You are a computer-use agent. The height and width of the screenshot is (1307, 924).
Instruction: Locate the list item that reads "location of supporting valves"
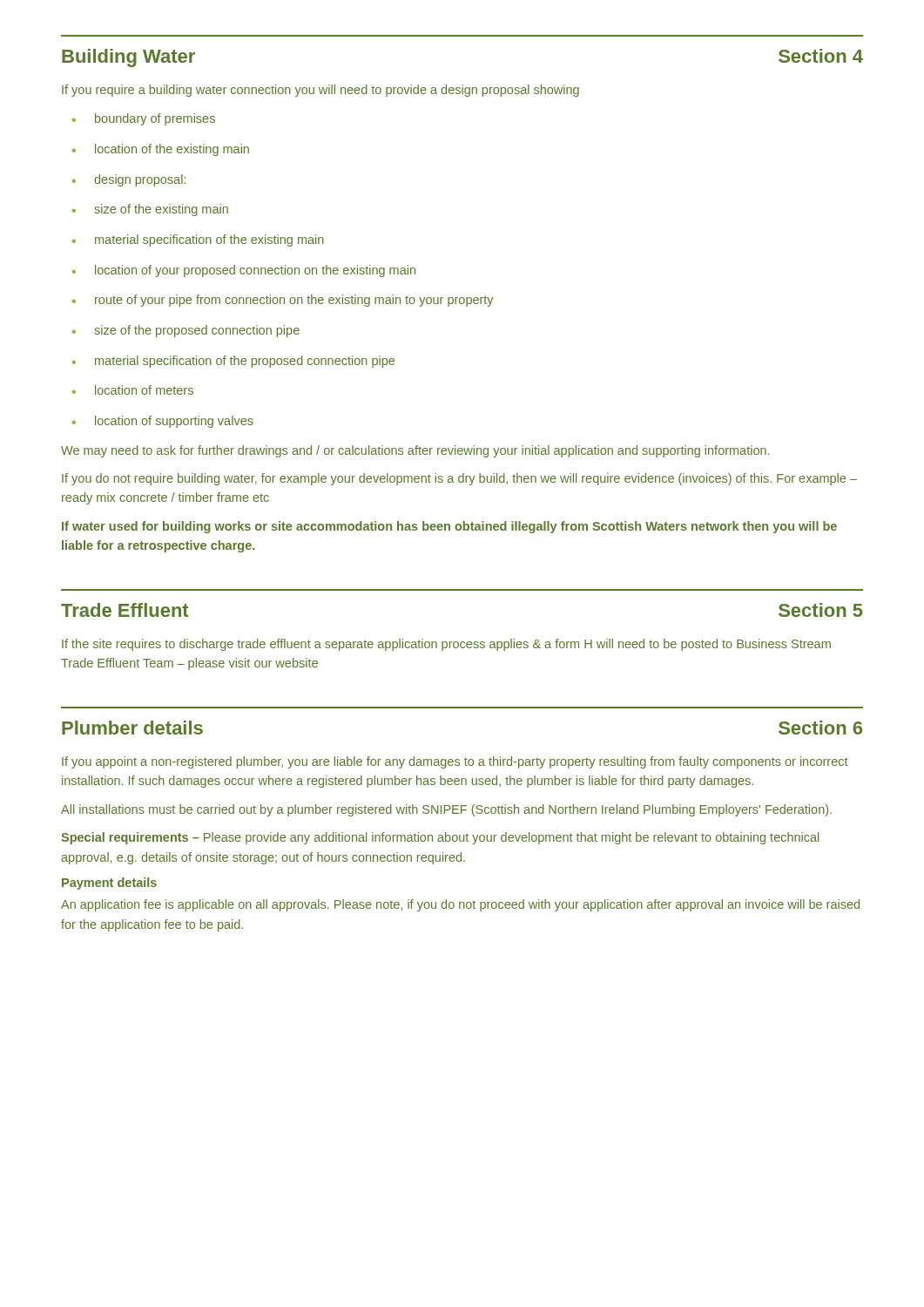[163, 422]
